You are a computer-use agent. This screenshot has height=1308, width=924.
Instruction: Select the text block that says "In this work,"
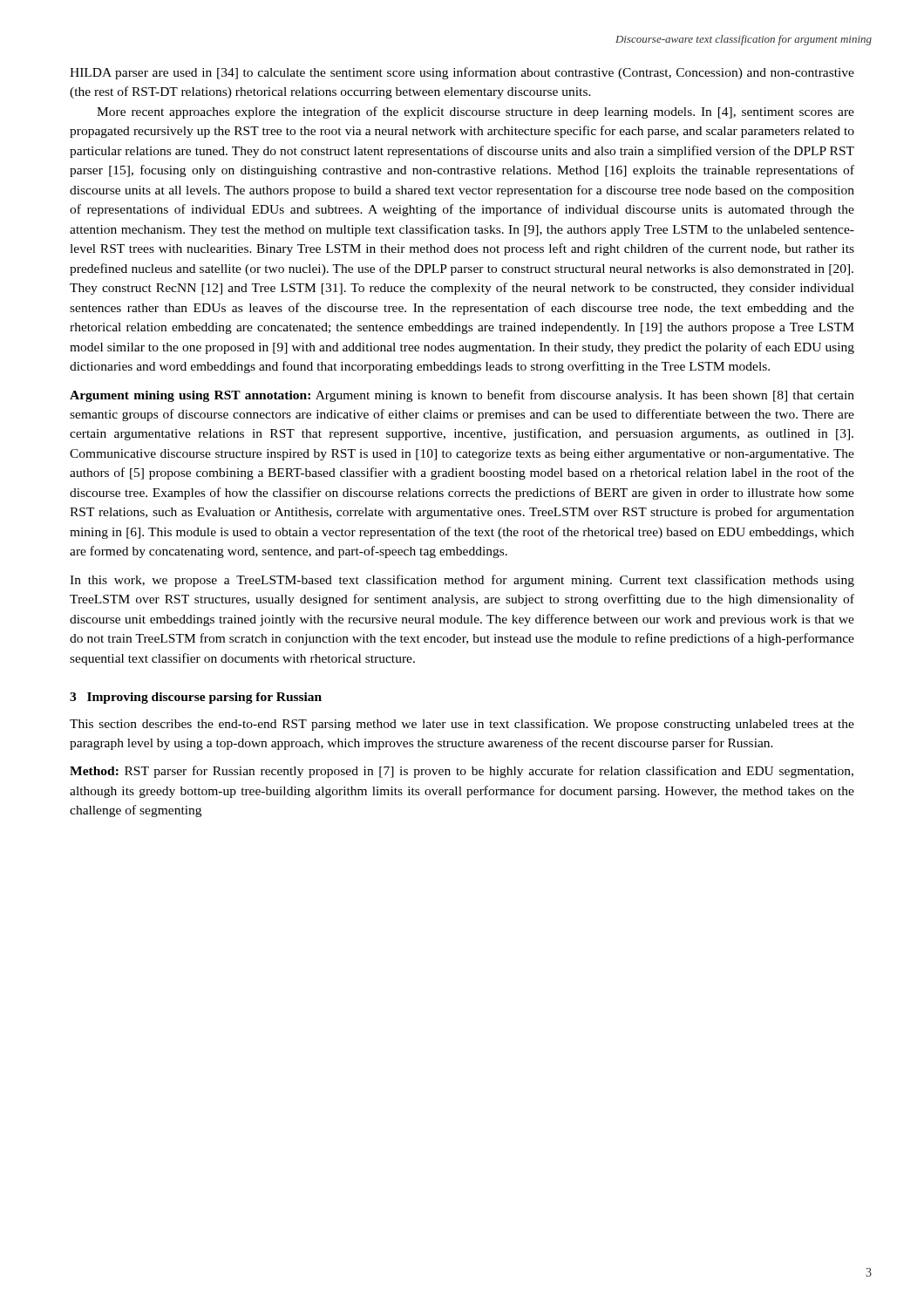tap(462, 619)
